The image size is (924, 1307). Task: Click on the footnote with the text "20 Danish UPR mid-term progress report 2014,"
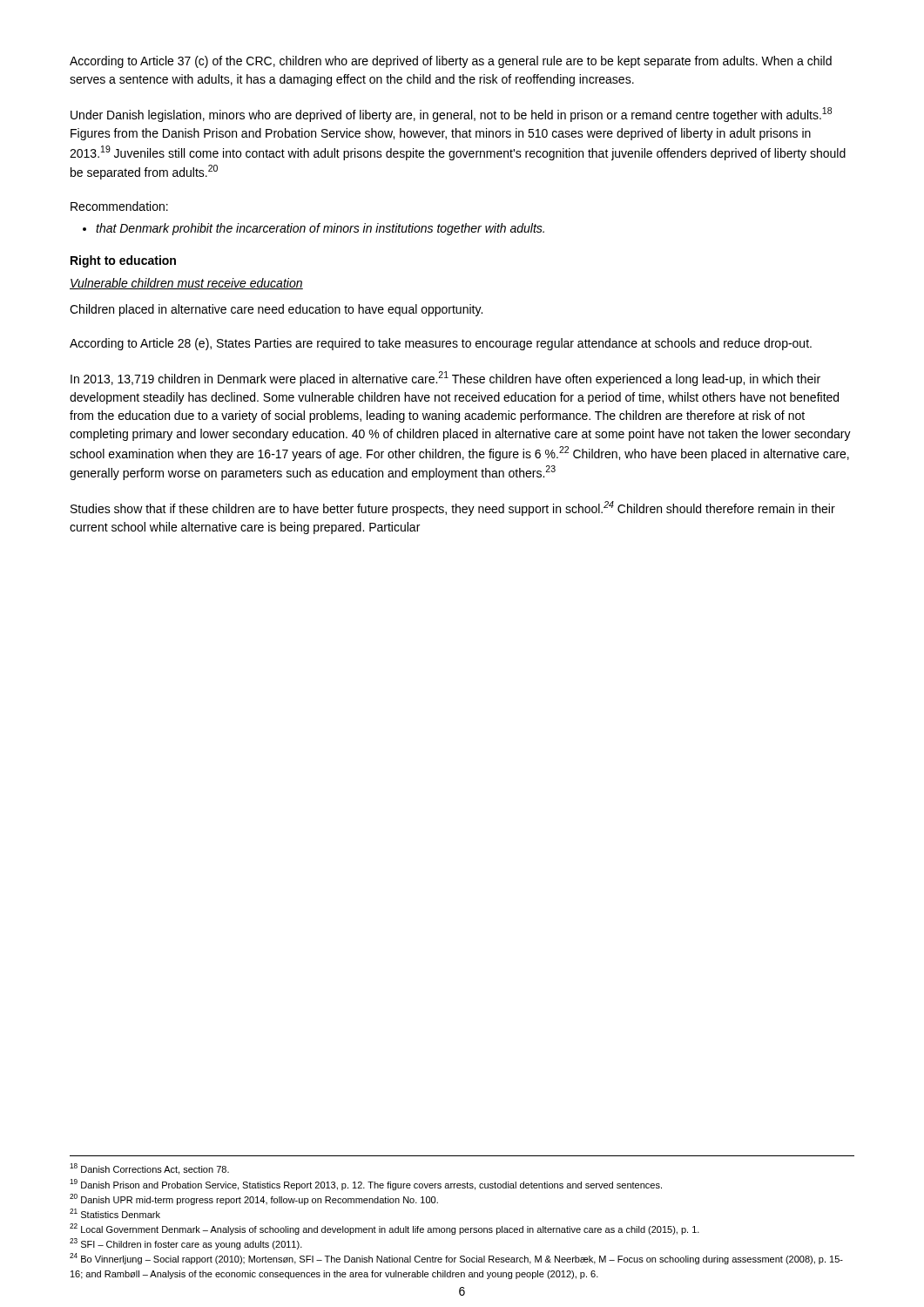click(254, 1199)
